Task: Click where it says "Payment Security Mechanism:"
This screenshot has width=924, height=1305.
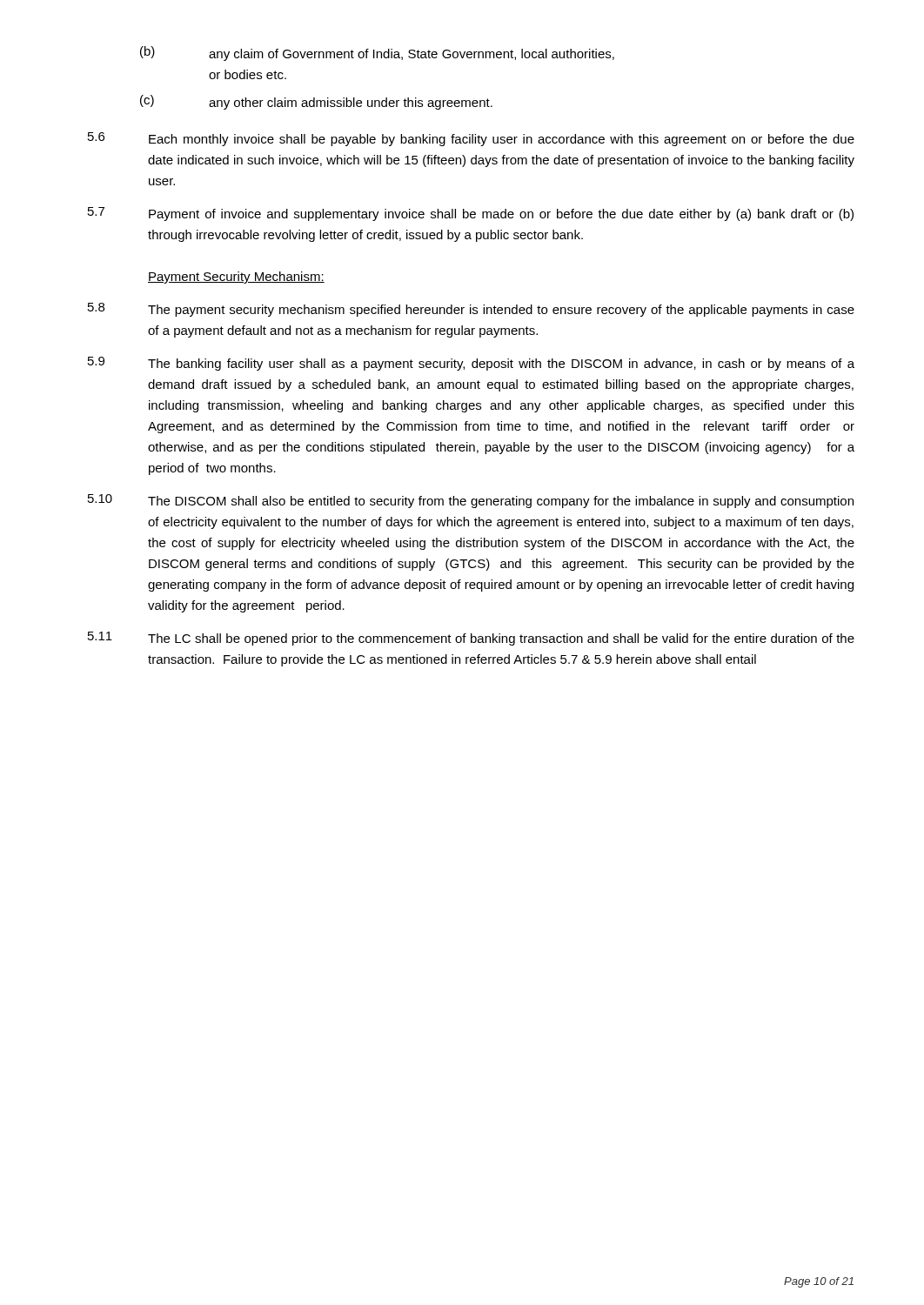Action: pos(236,276)
